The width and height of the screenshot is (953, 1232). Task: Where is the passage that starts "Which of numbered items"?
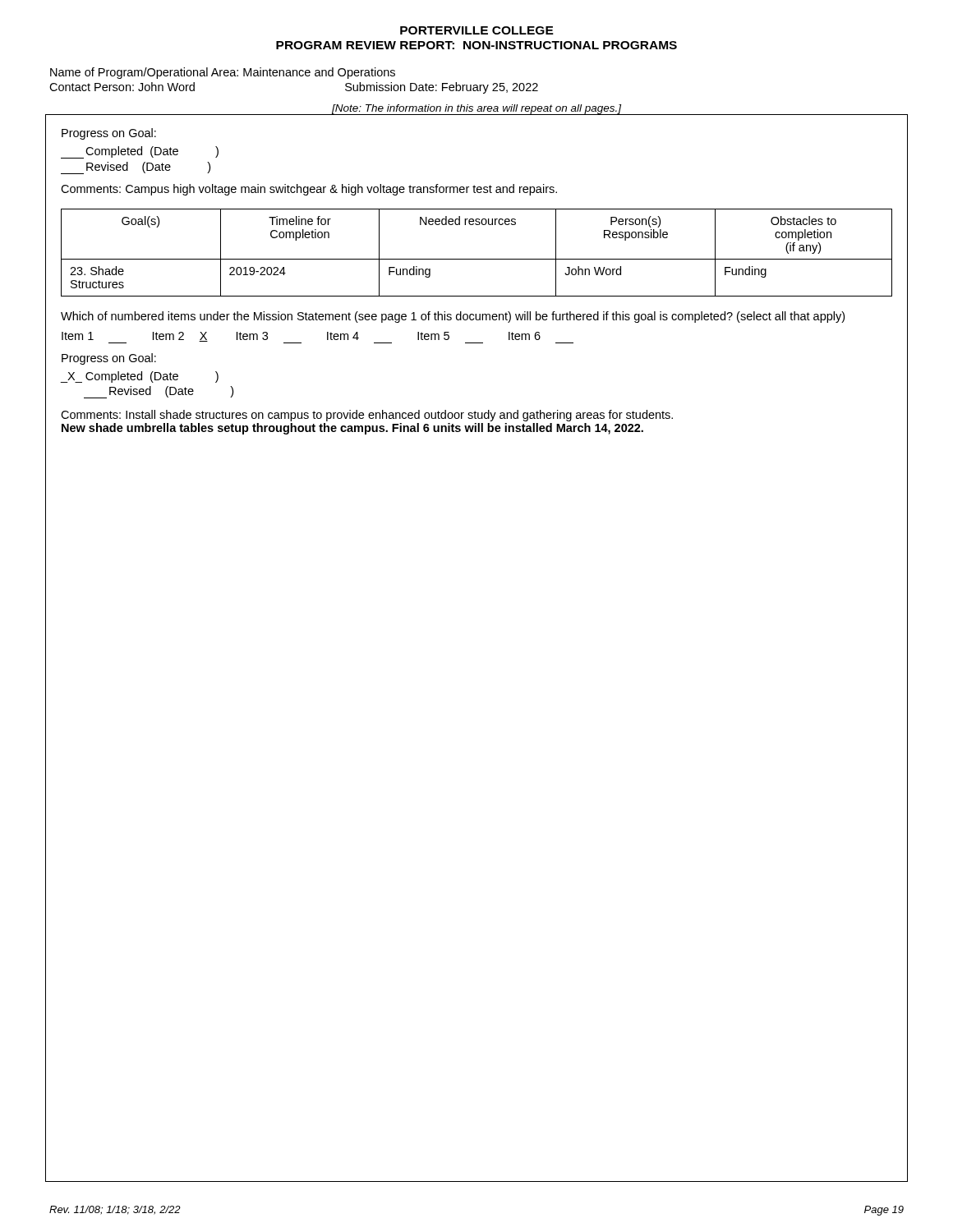pyautogui.click(x=453, y=316)
